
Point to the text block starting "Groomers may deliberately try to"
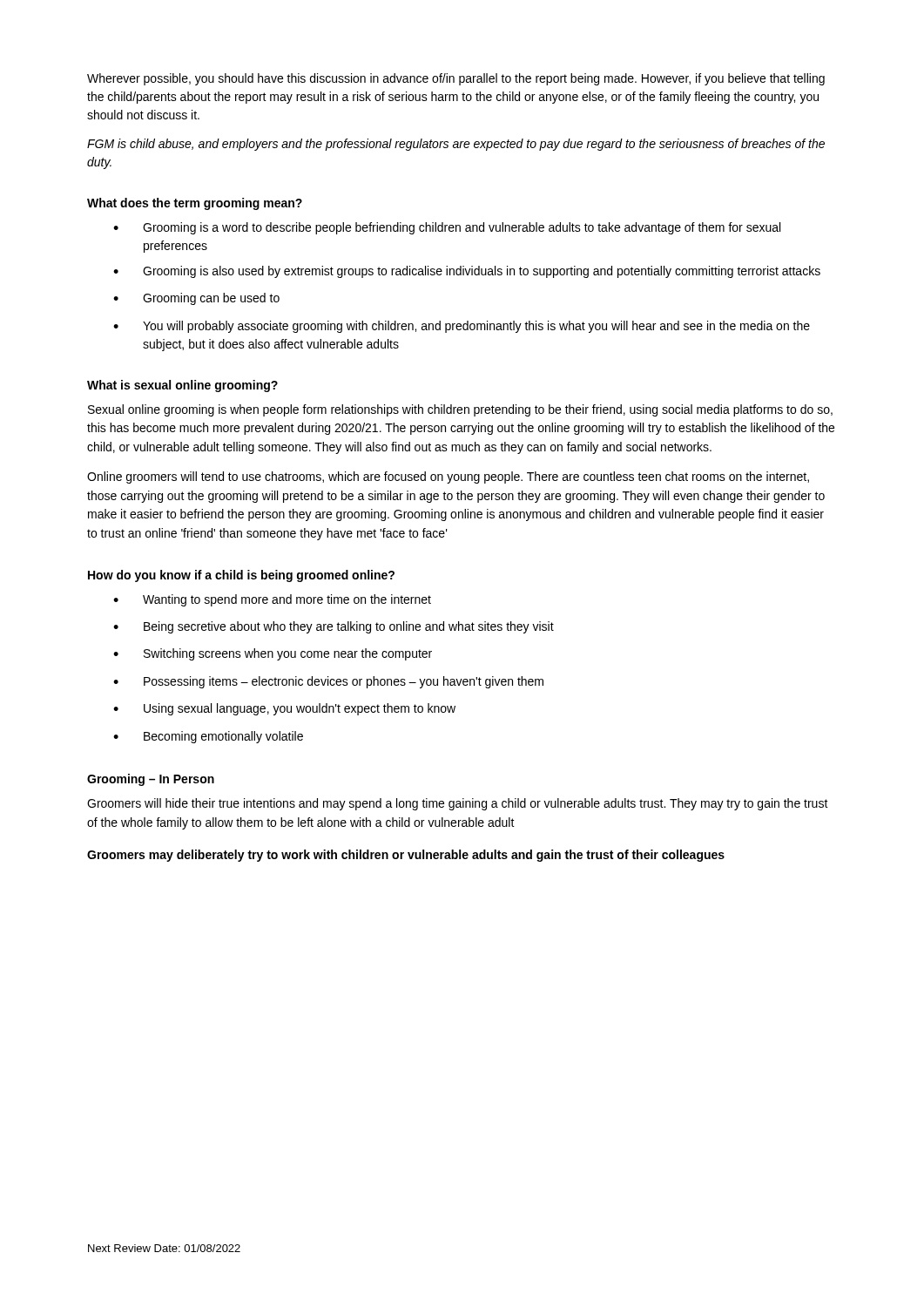click(406, 855)
